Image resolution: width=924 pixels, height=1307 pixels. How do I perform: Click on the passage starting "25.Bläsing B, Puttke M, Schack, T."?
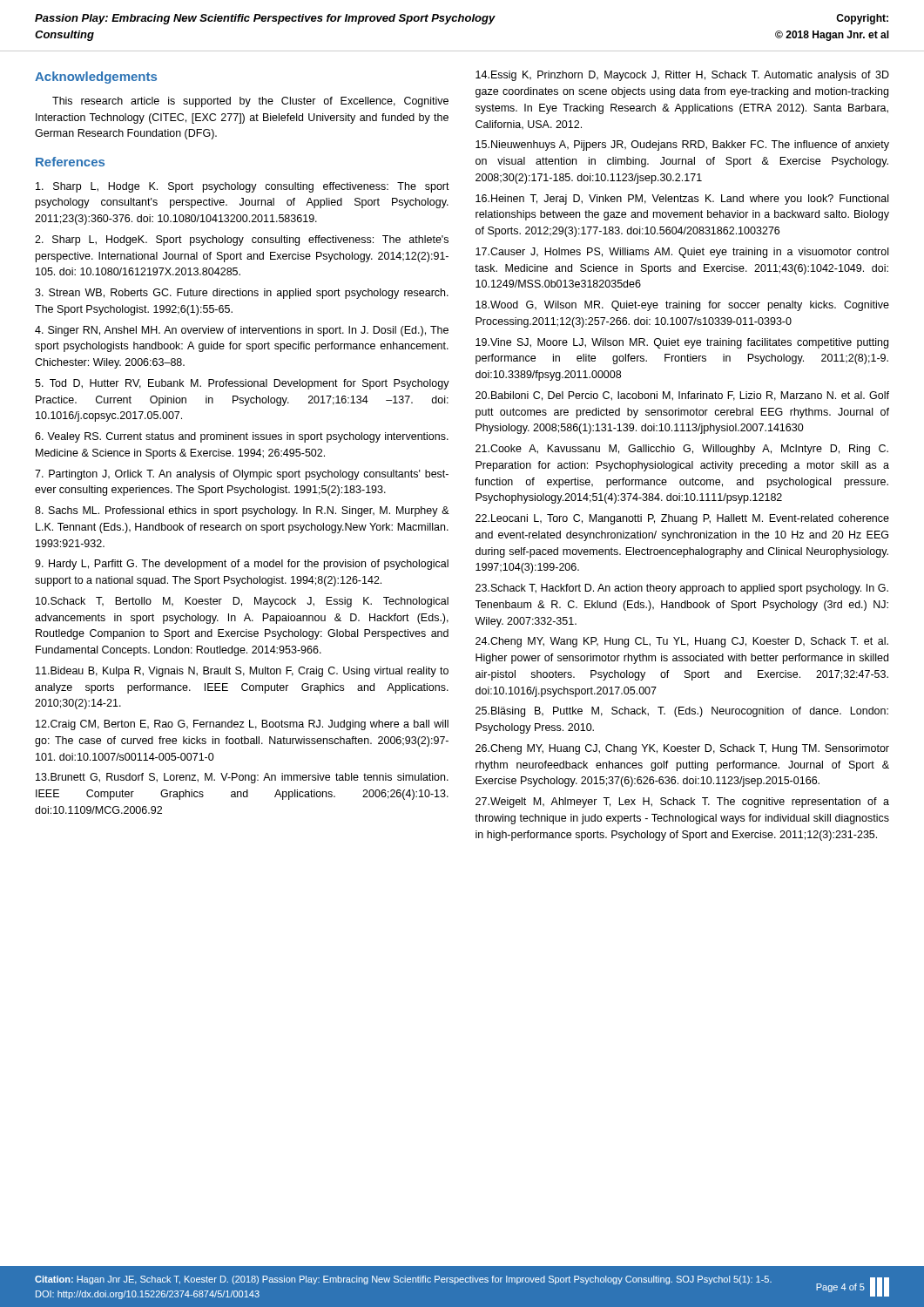(682, 720)
